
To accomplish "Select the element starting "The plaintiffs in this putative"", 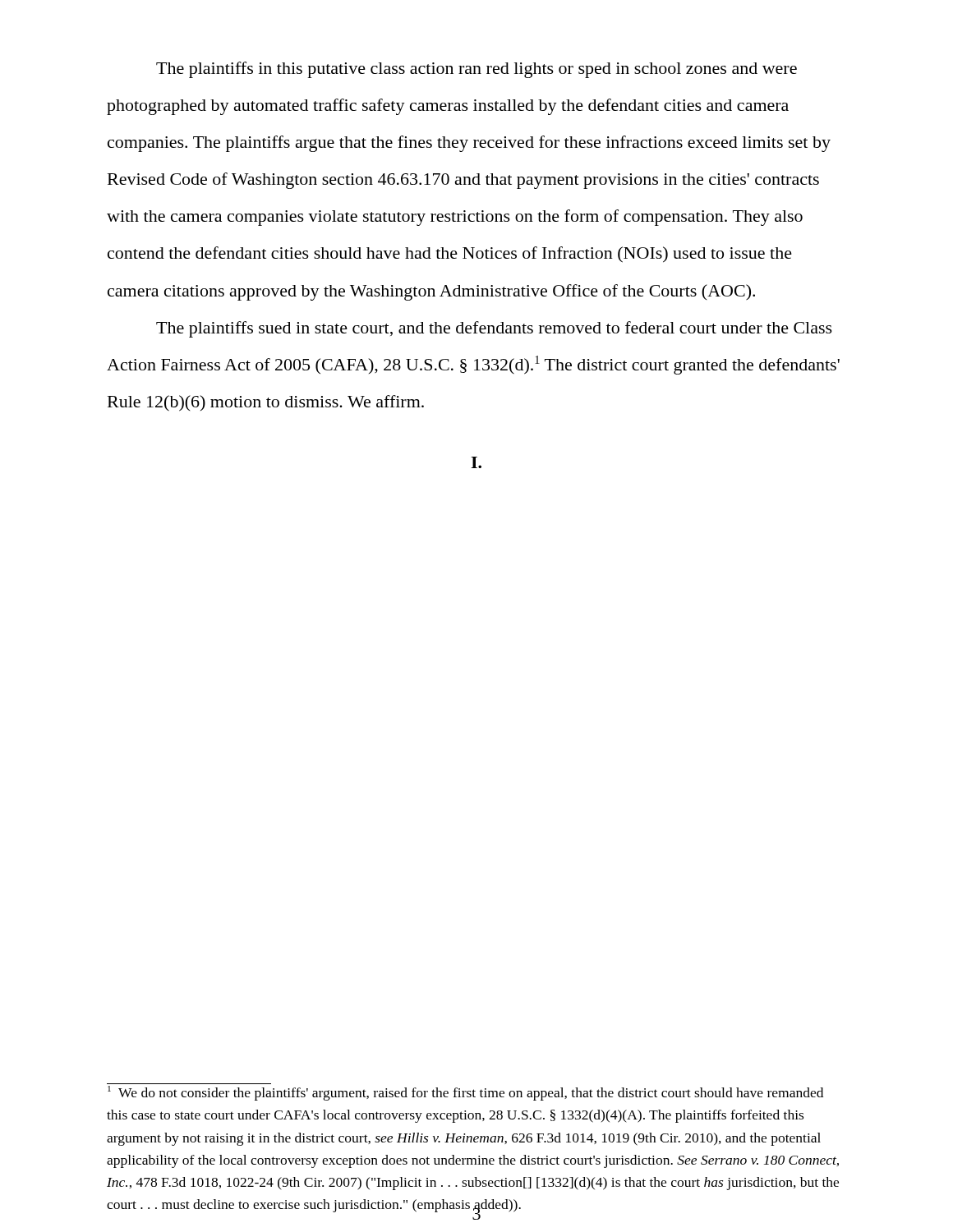I will coord(476,179).
